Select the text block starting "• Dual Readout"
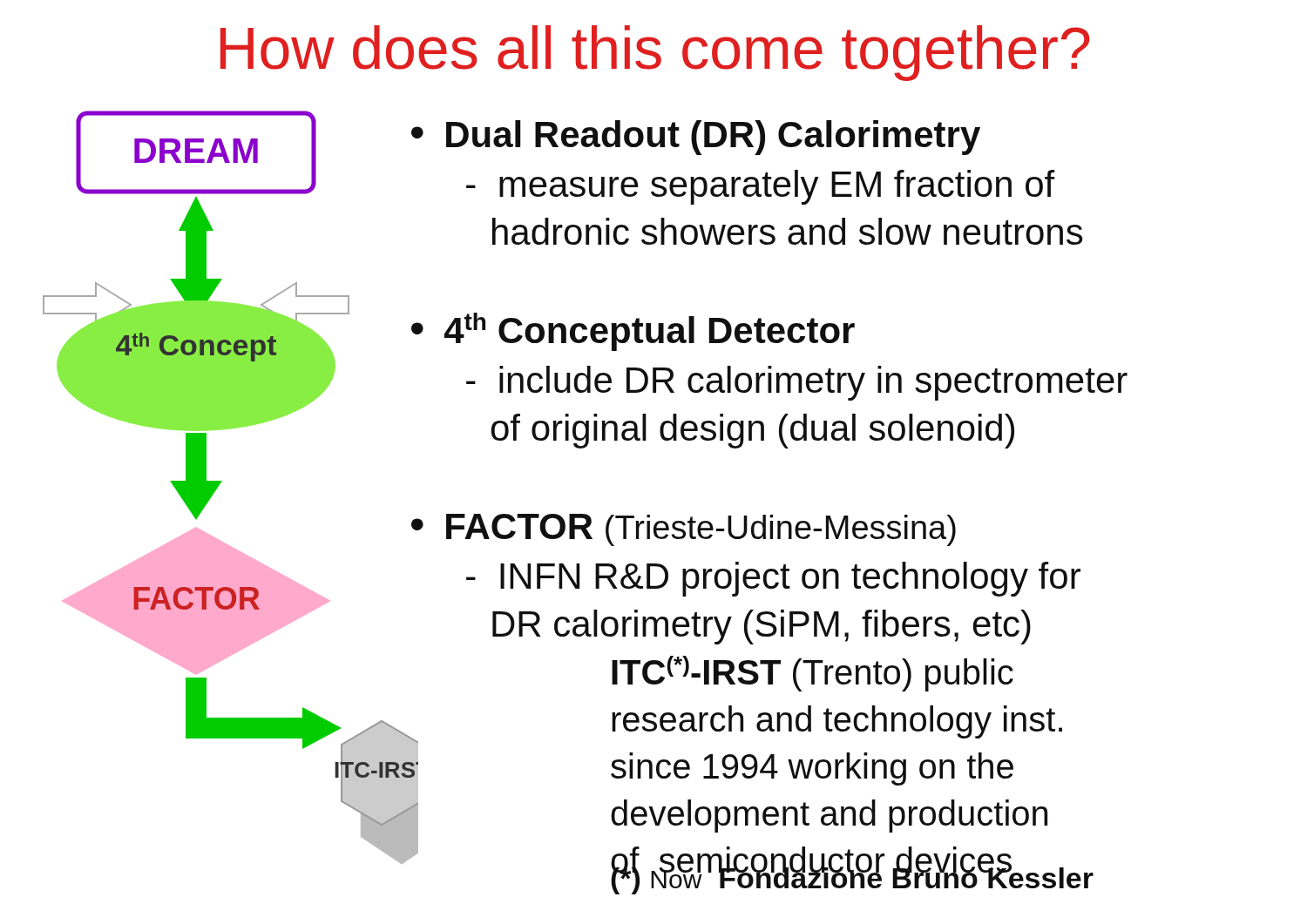Screen dimensions: 924x1307 [x=747, y=182]
